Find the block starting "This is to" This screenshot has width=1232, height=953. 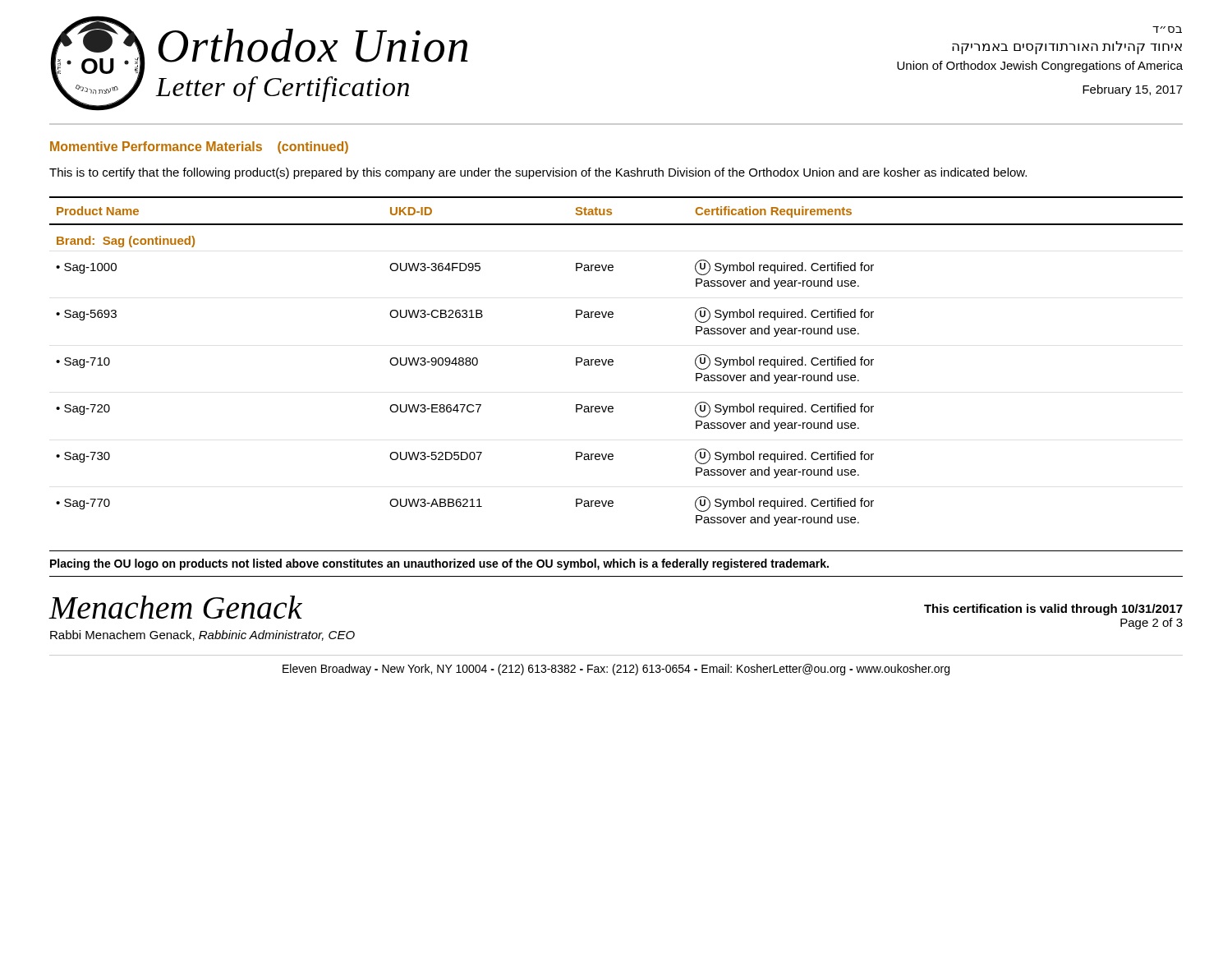coord(539,172)
